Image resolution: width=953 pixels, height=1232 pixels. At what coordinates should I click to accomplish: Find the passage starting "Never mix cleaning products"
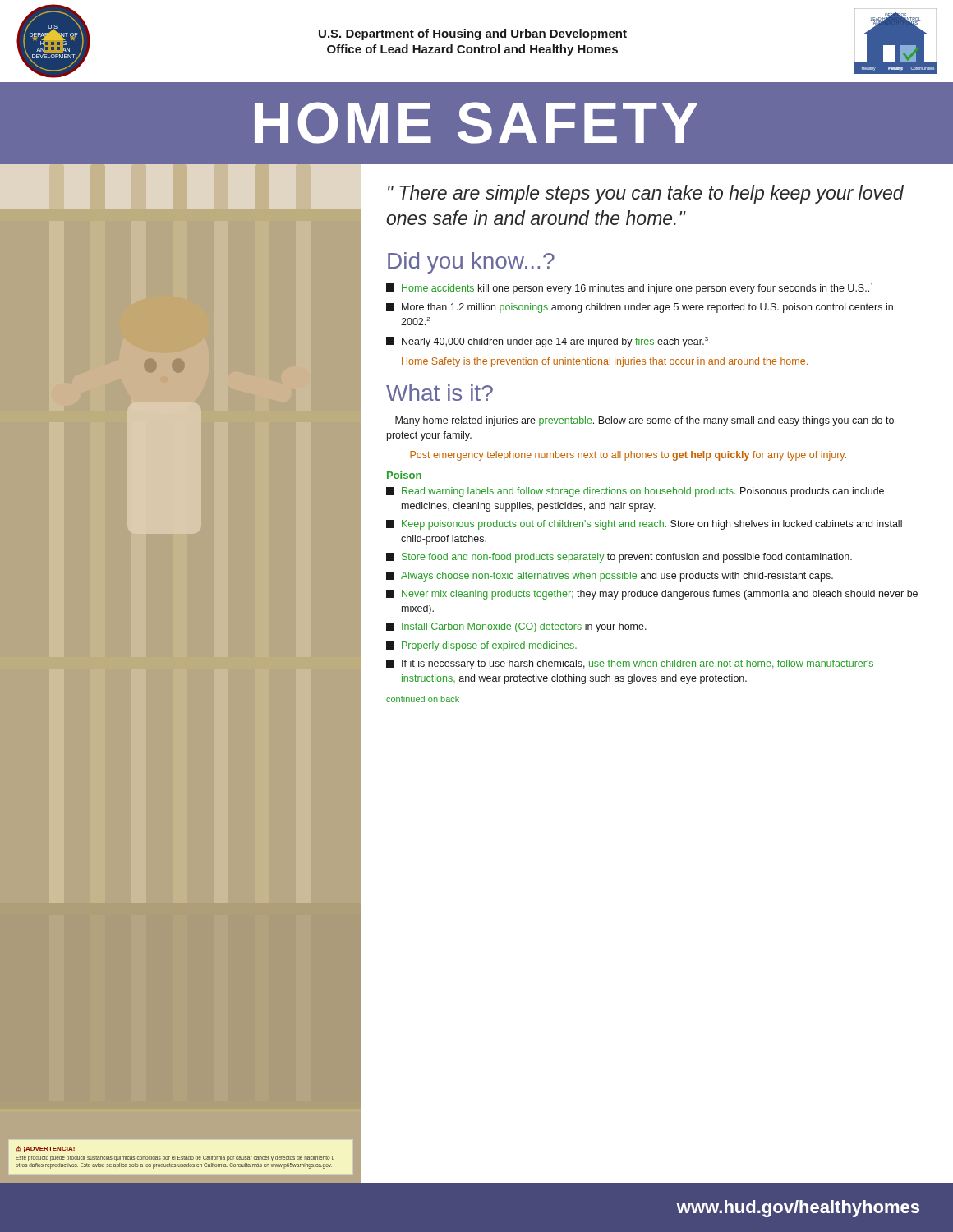point(653,602)
